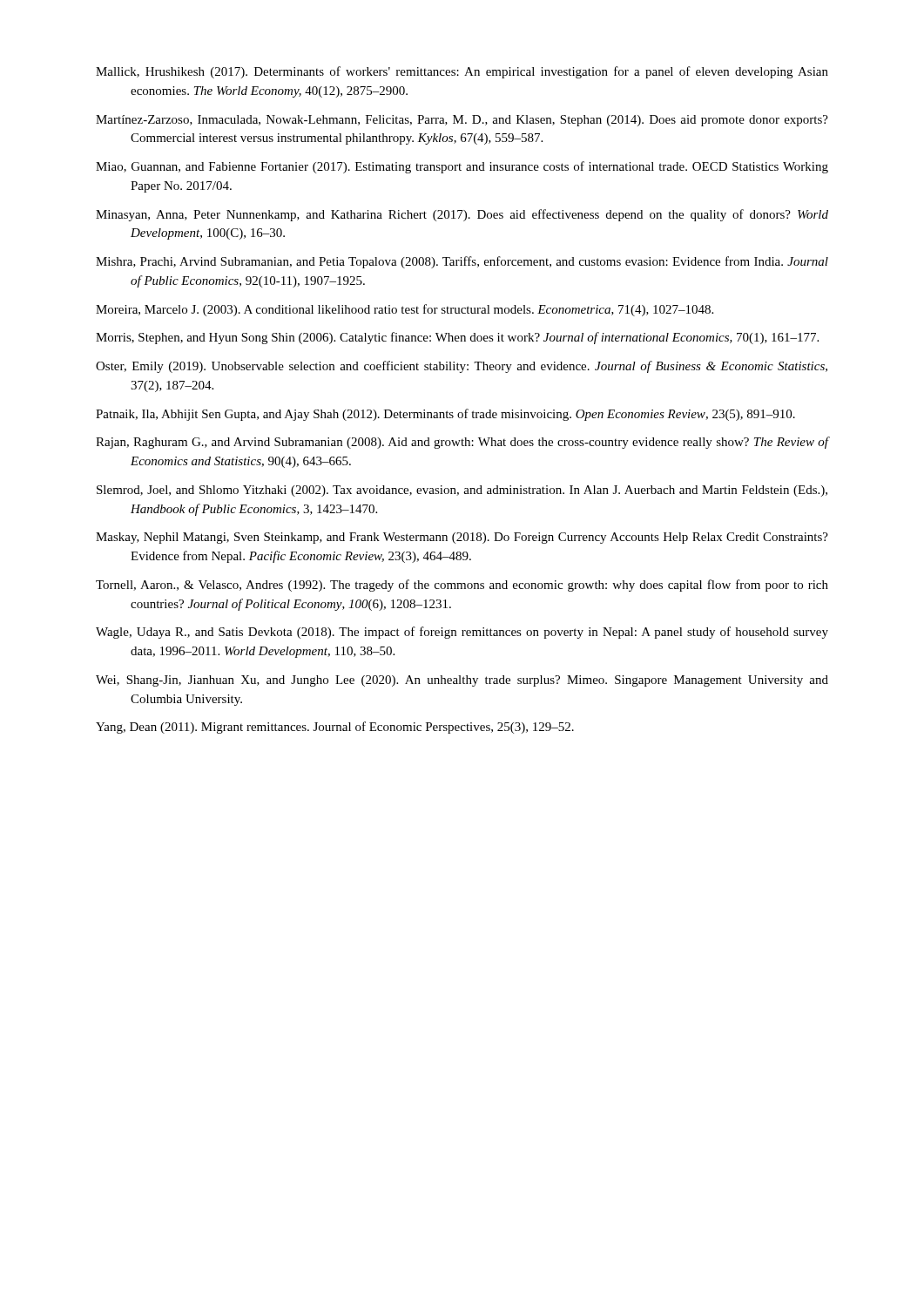Screen dimensions: 1307x924
Task: Click the passage that begins "Tornell, Aaron., & Velasco, Andres"
Action: [462, 594]
